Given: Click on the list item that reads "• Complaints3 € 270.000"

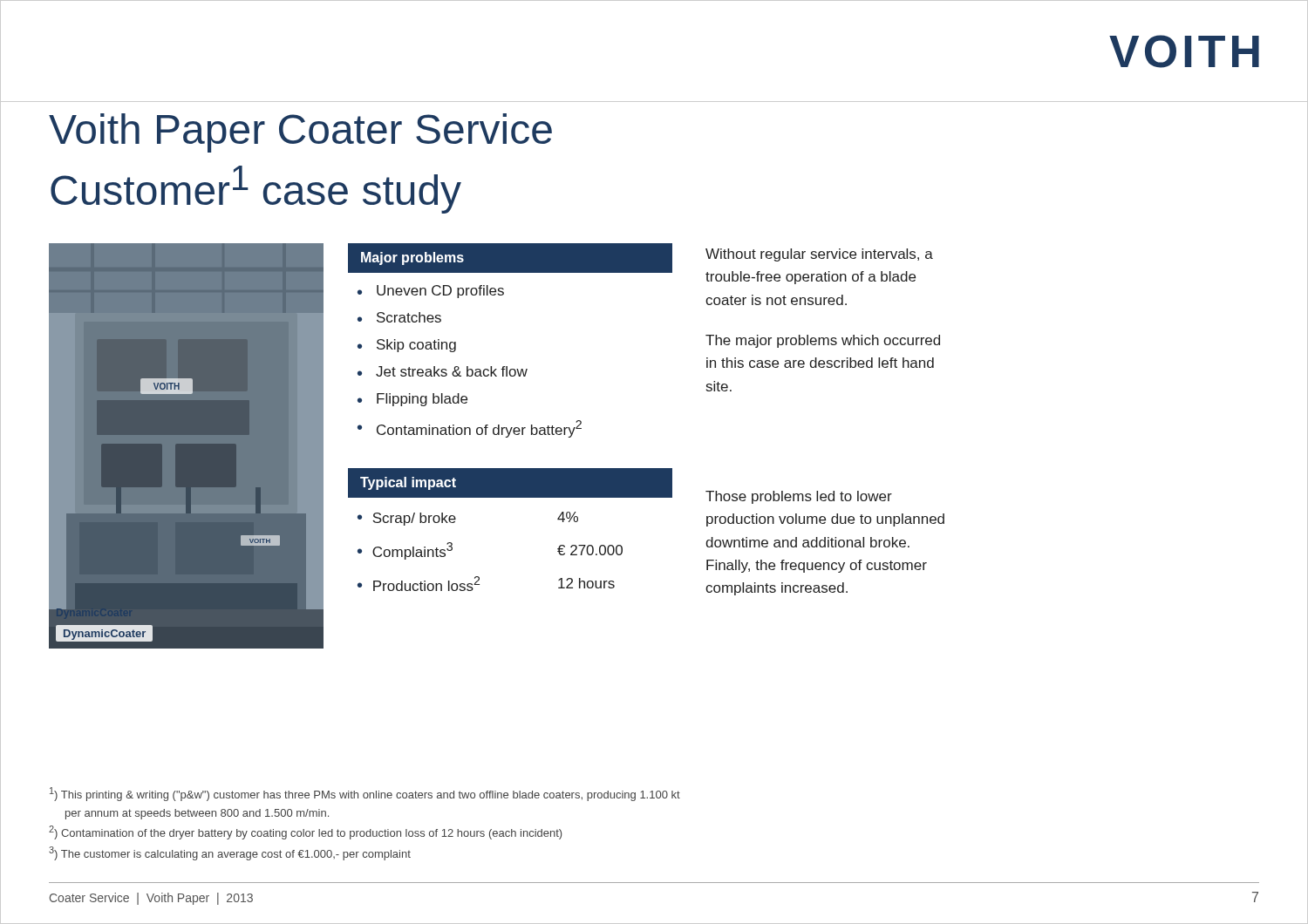Looking at the screenshot, I should (408, 550).
